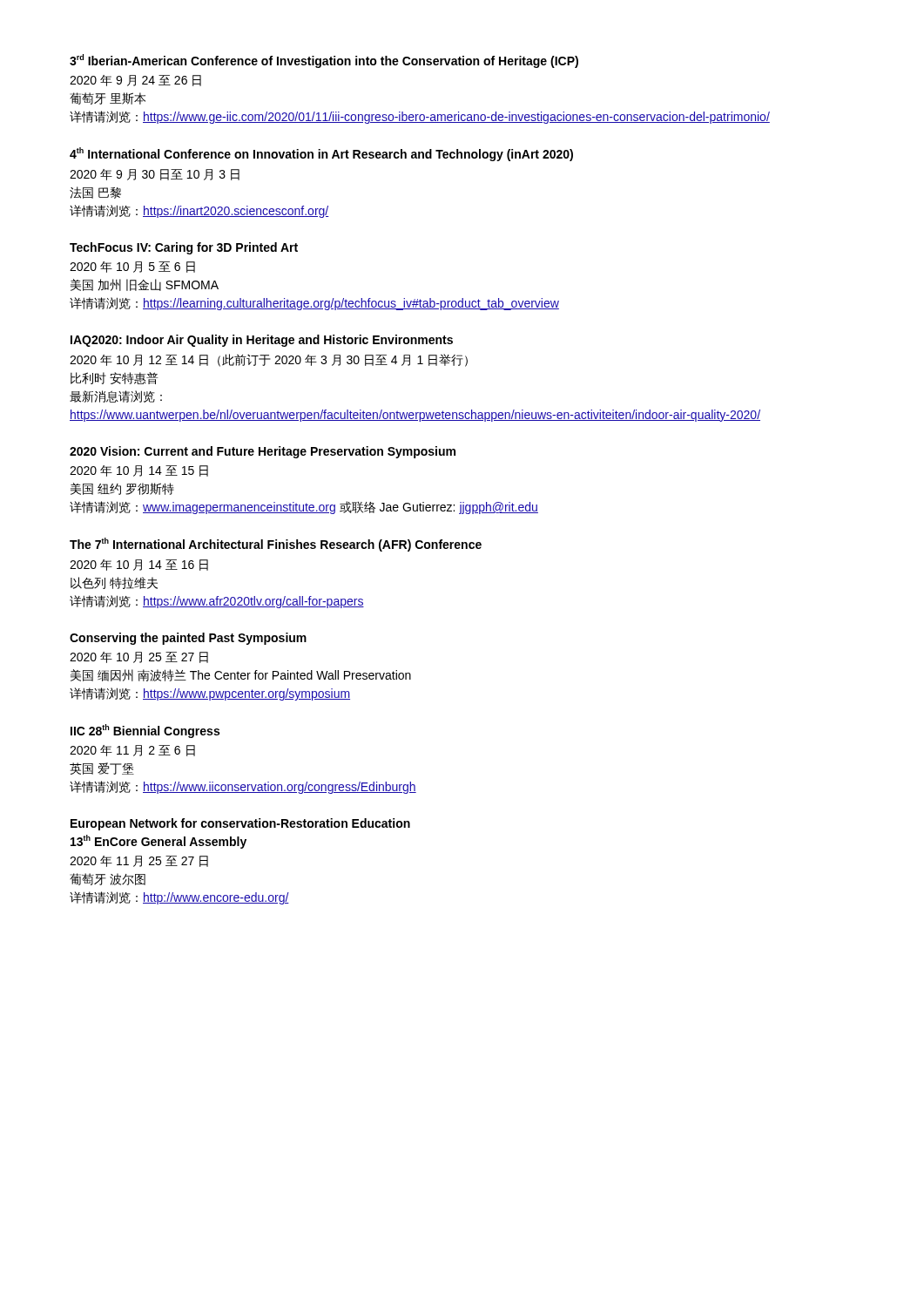Where is the passage that starts "TechFocus IV: Caring"?
Viewport: 924px width, 1307px height.
pyautogui.click(x=184, y=248)
